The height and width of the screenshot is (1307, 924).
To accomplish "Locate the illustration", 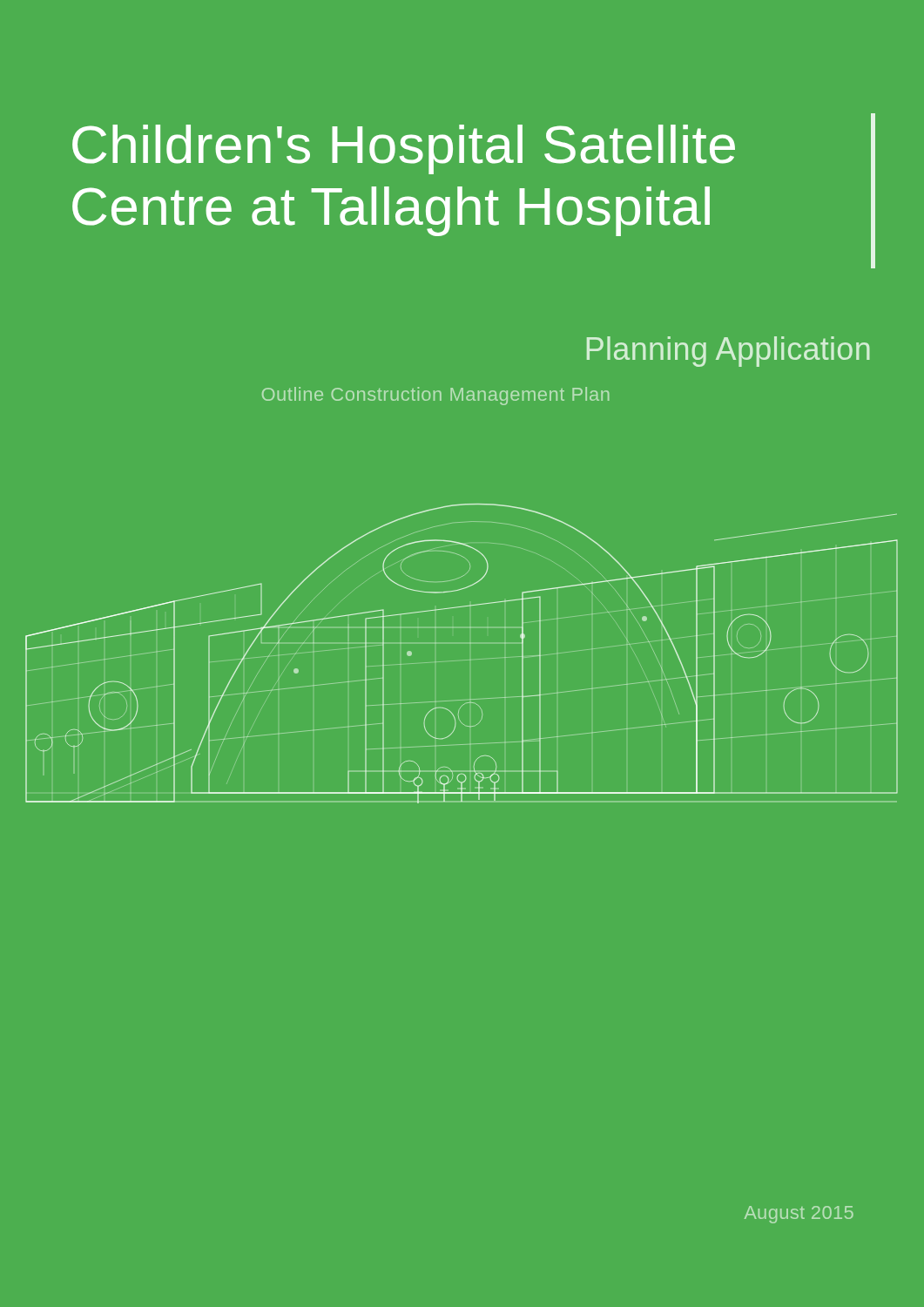I will coord(462,649).
